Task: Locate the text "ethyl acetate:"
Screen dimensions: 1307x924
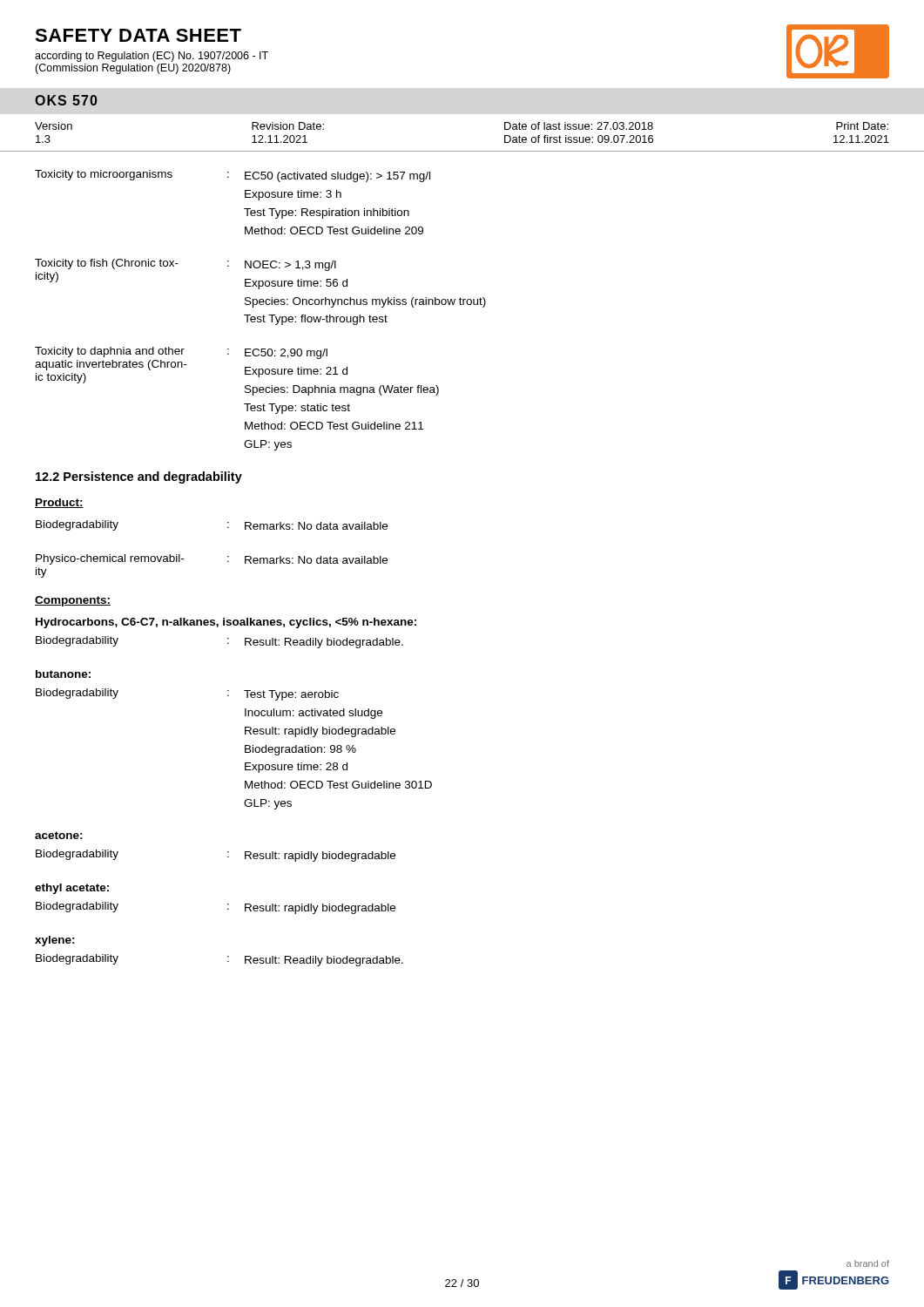Action: coord(72,888)
